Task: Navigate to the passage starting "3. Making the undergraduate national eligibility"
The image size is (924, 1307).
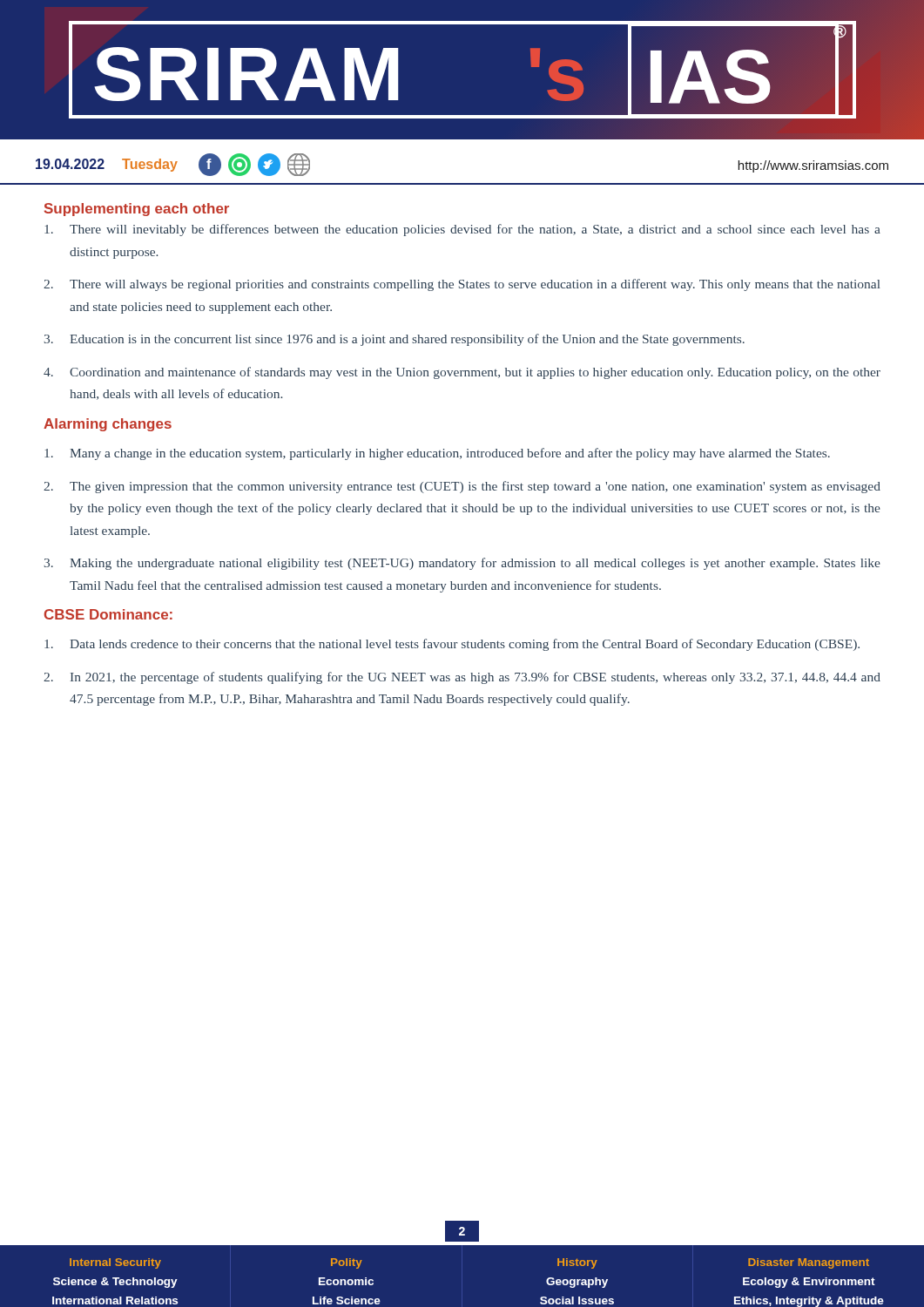Action: 462,574
